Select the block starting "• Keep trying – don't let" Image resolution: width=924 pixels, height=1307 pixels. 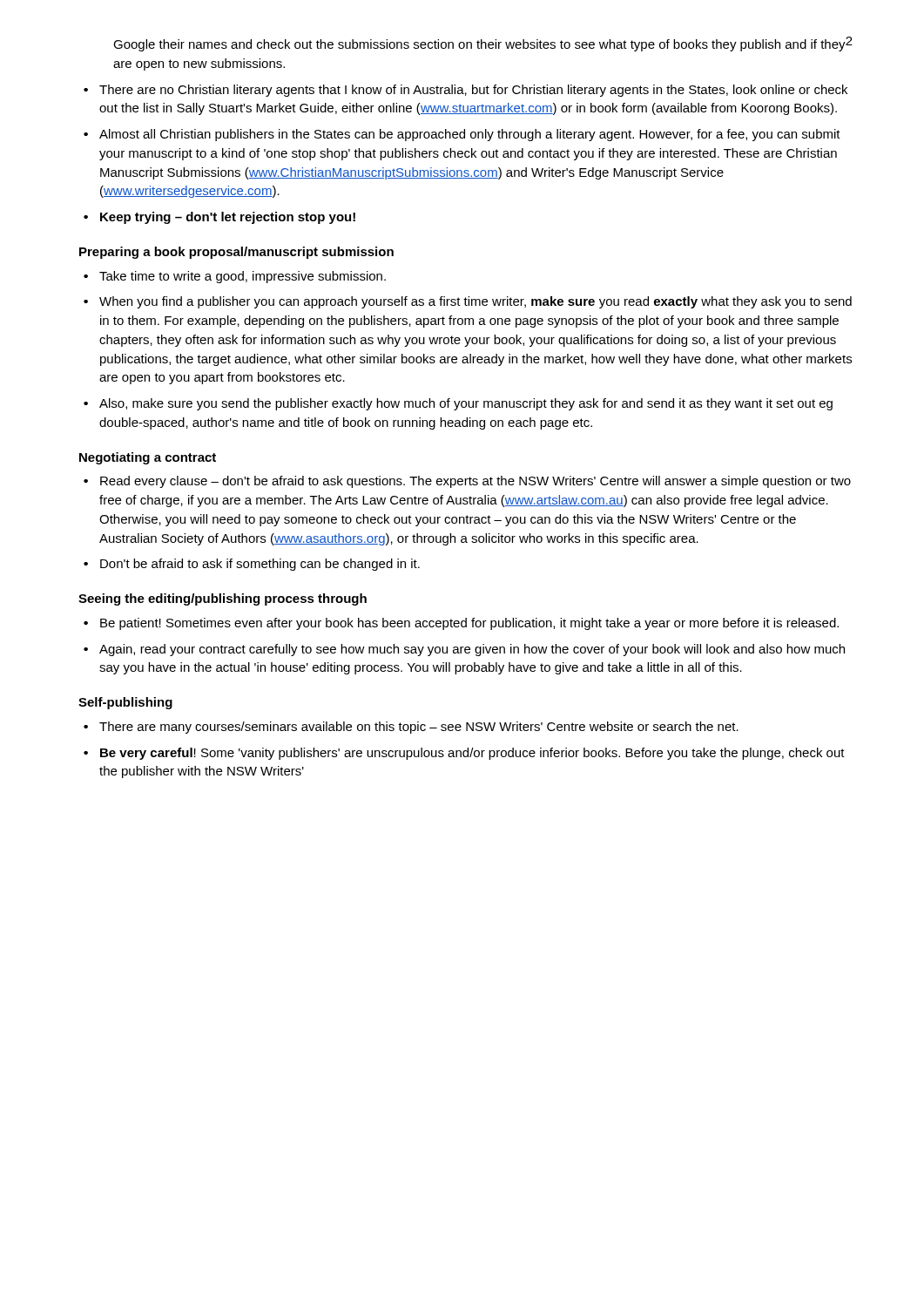point(220,217)
